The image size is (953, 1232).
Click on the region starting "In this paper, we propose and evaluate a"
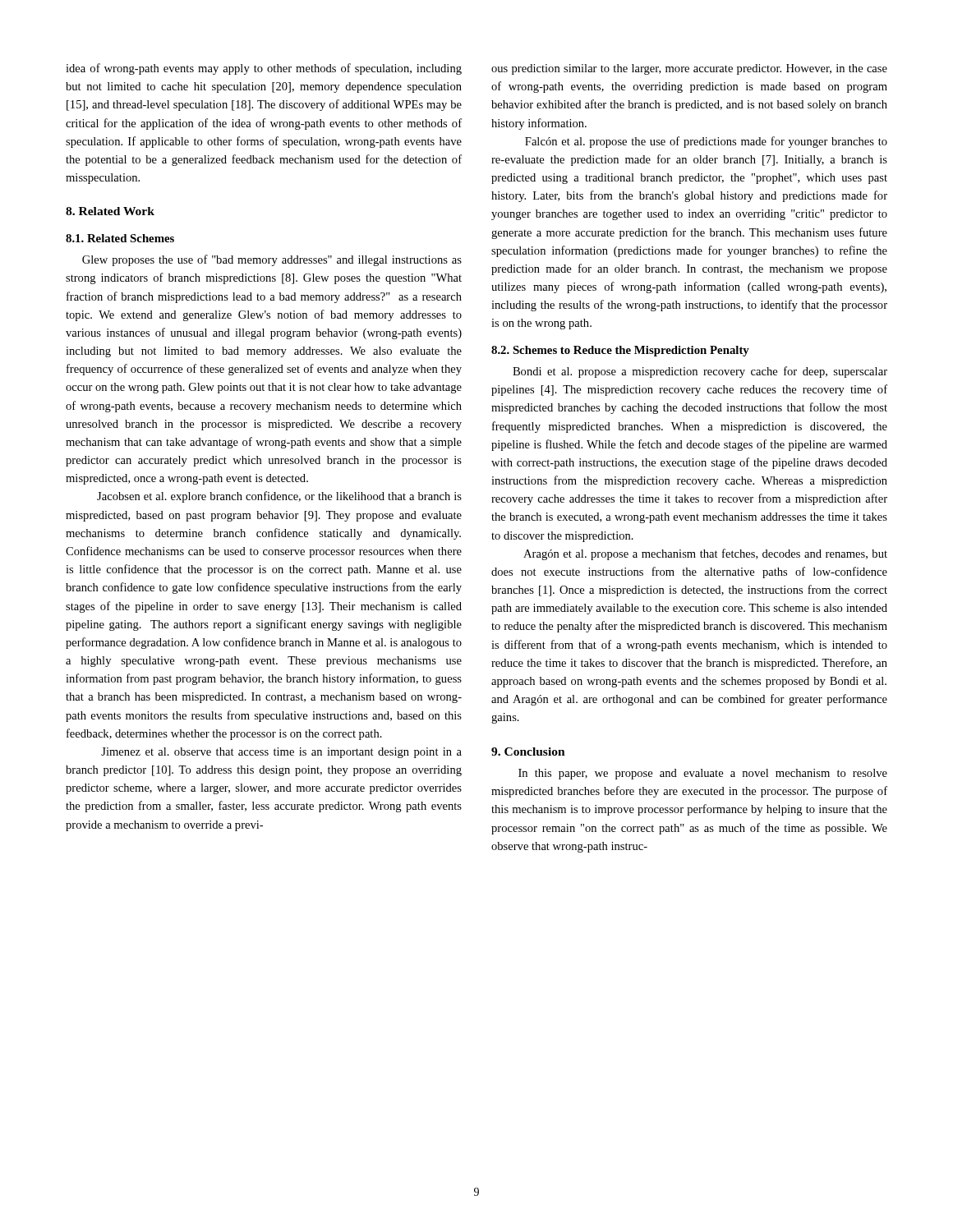pyautogui.click(x=689, y=809)
